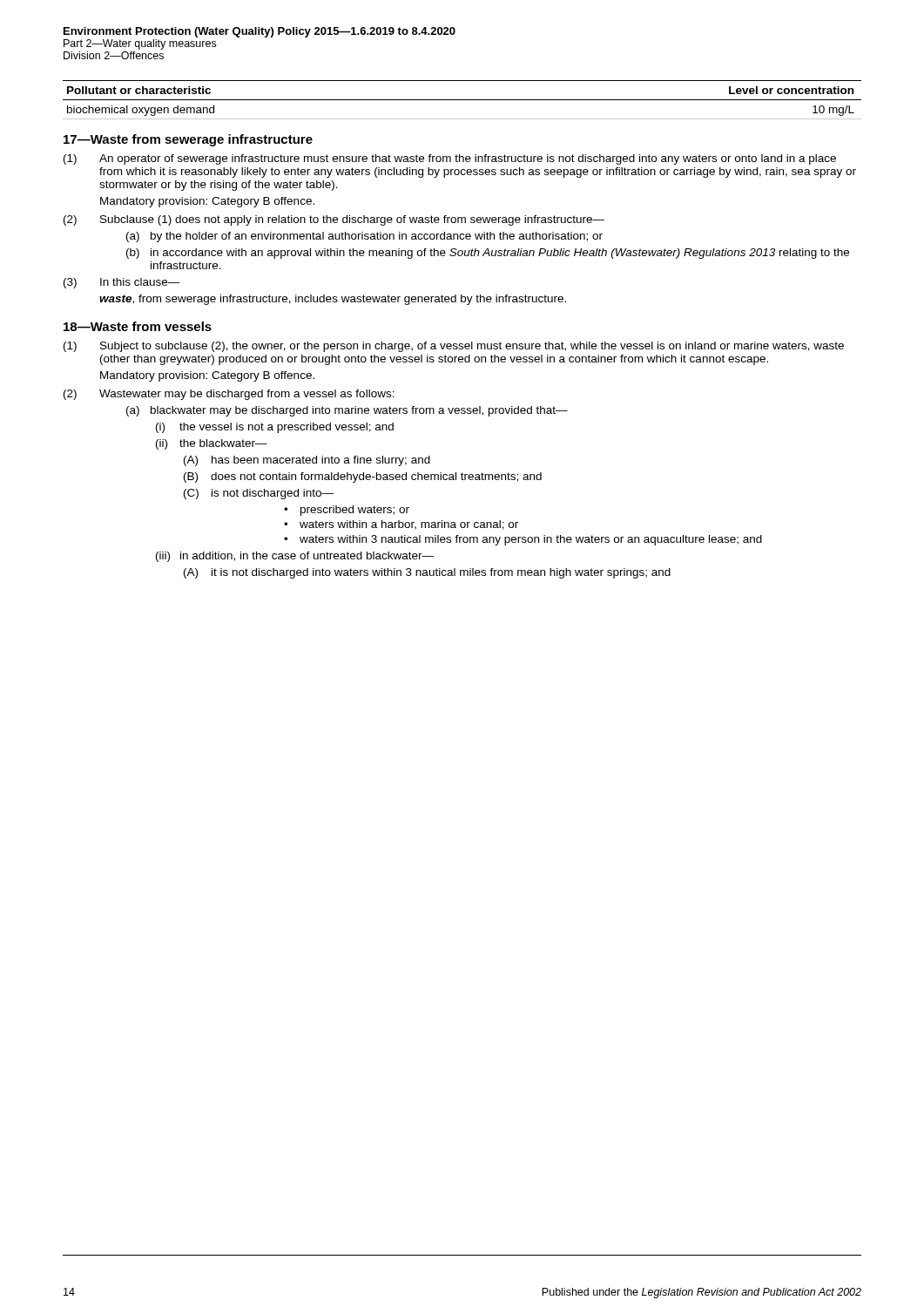The height and width of the screenshot is (1307, 924).
Task: Navigate to the region starting "(C) is not discharged into—"
Action: (259, 494)
